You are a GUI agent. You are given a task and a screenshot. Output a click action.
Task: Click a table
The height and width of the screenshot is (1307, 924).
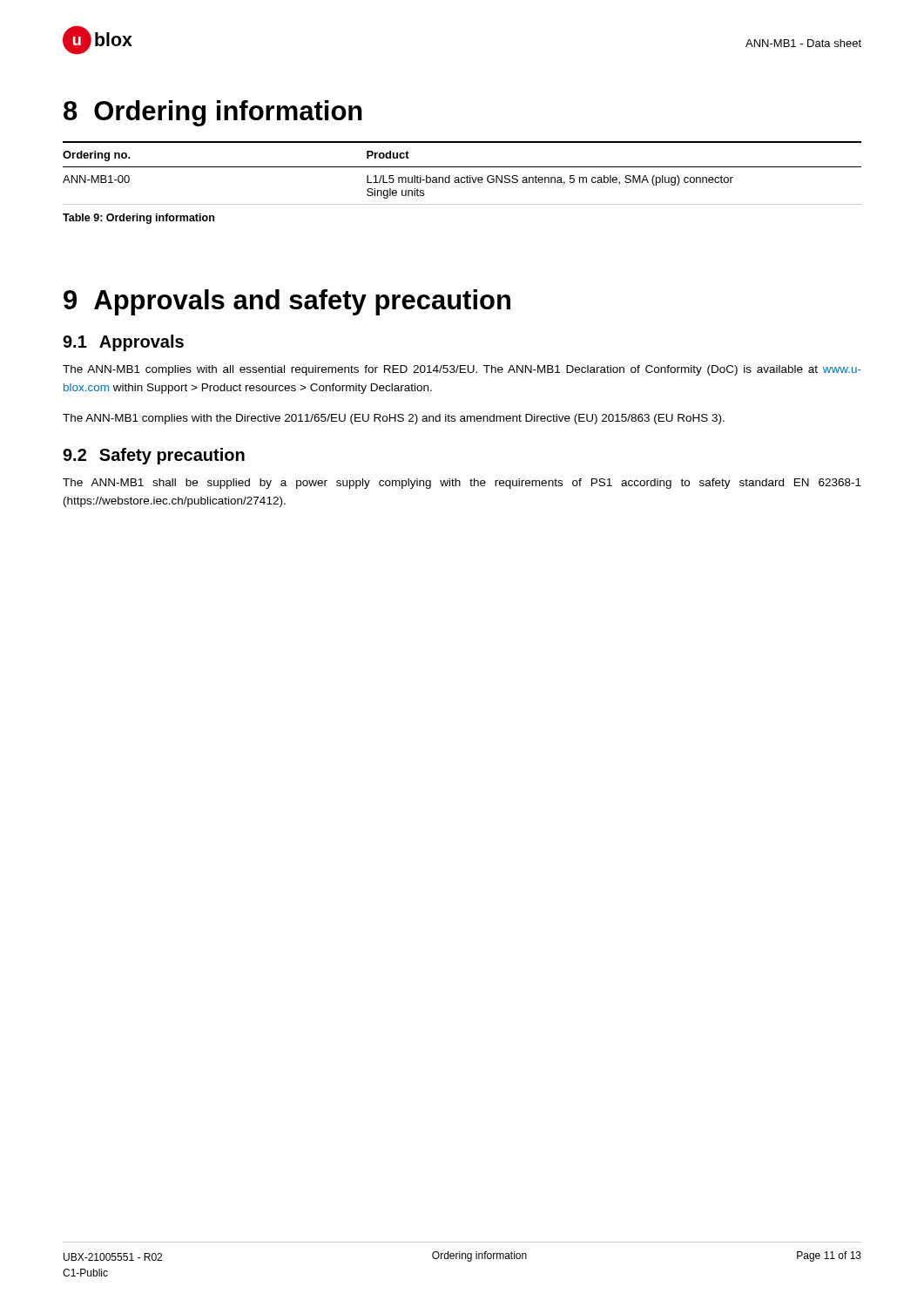tap(462, 173)
